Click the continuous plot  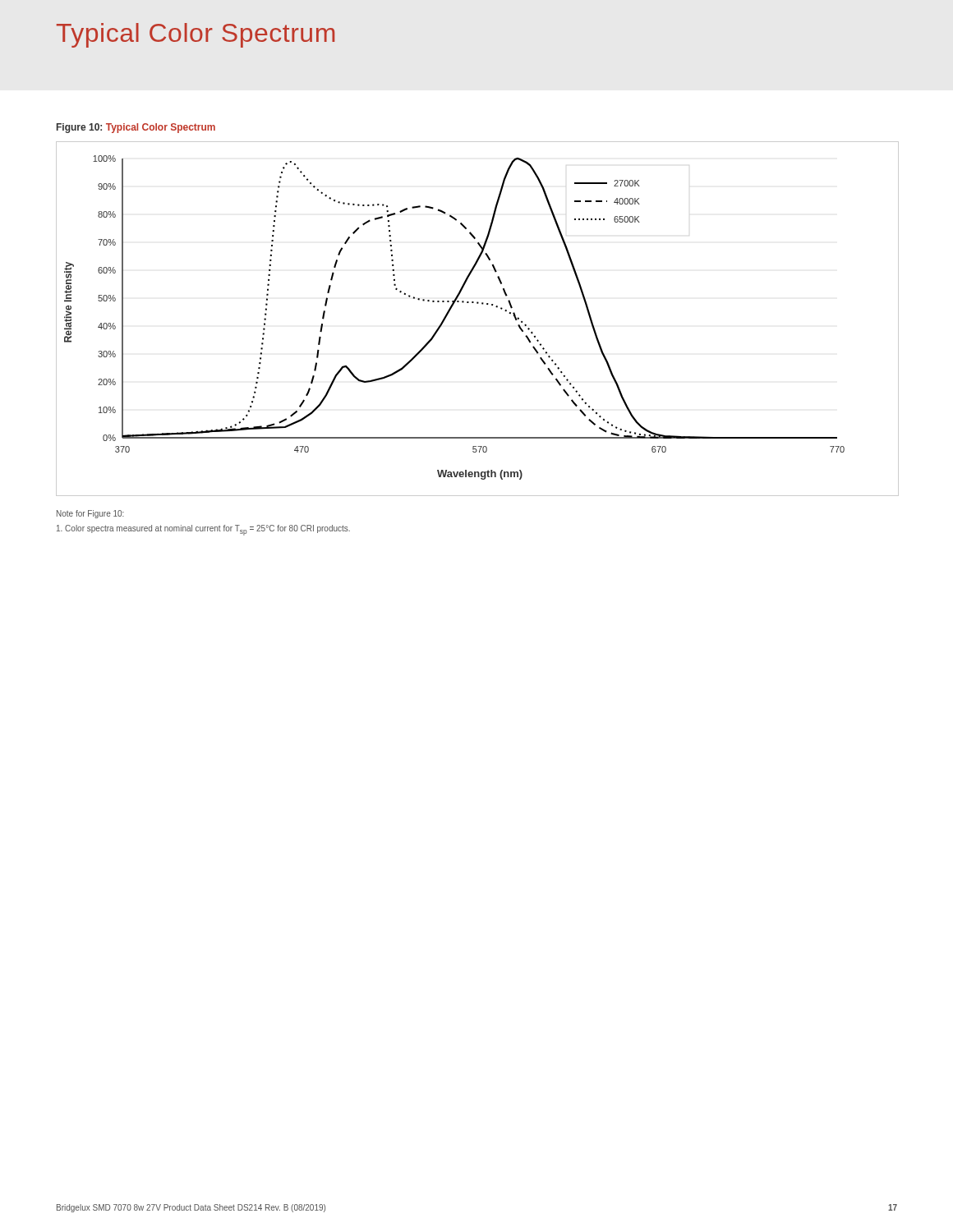click(x=477, y=319)
